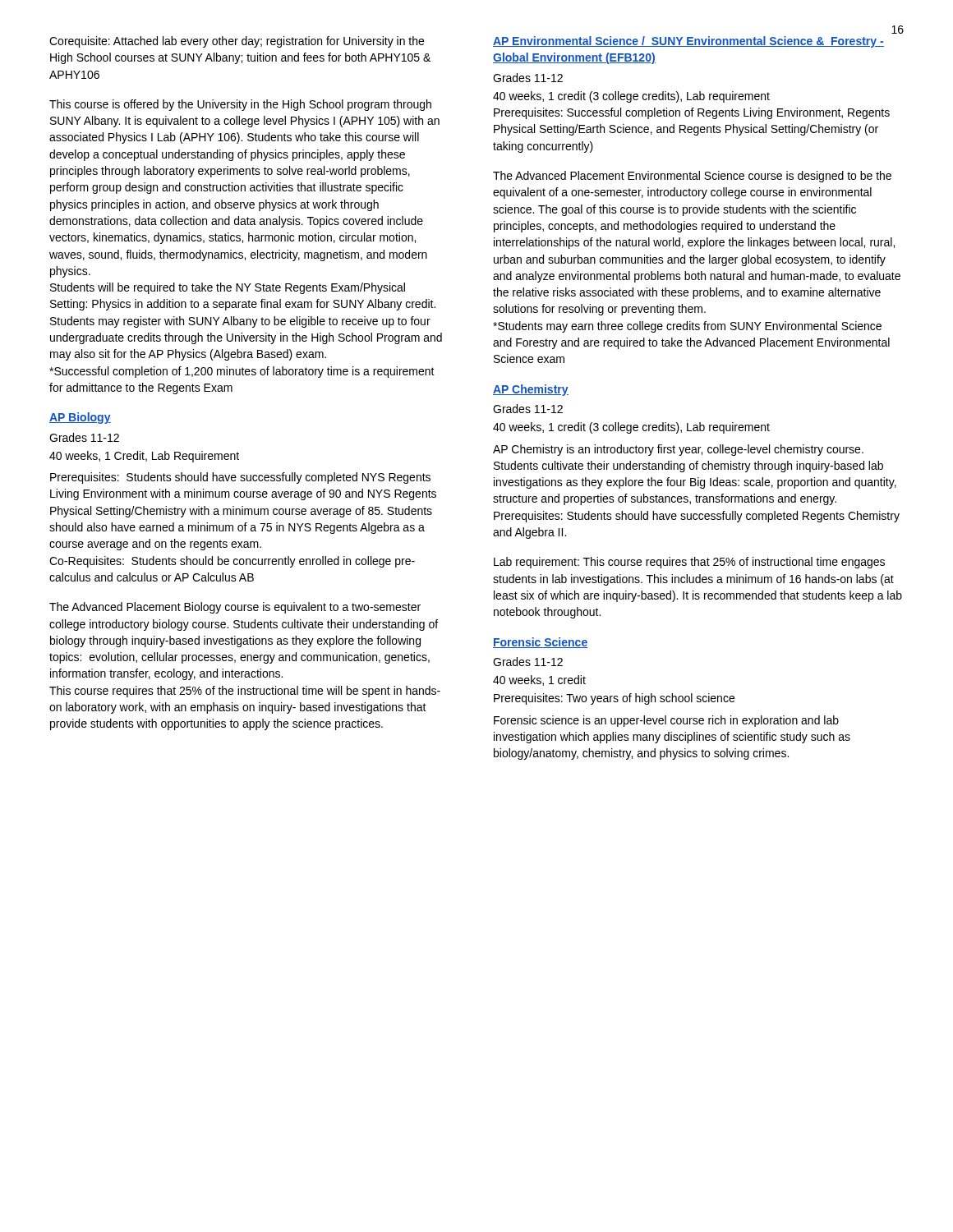Find the text block starting "The Advanced Placement Environmental Science course is designed"
Screen dimensions: 1232x953
point(697,268)
